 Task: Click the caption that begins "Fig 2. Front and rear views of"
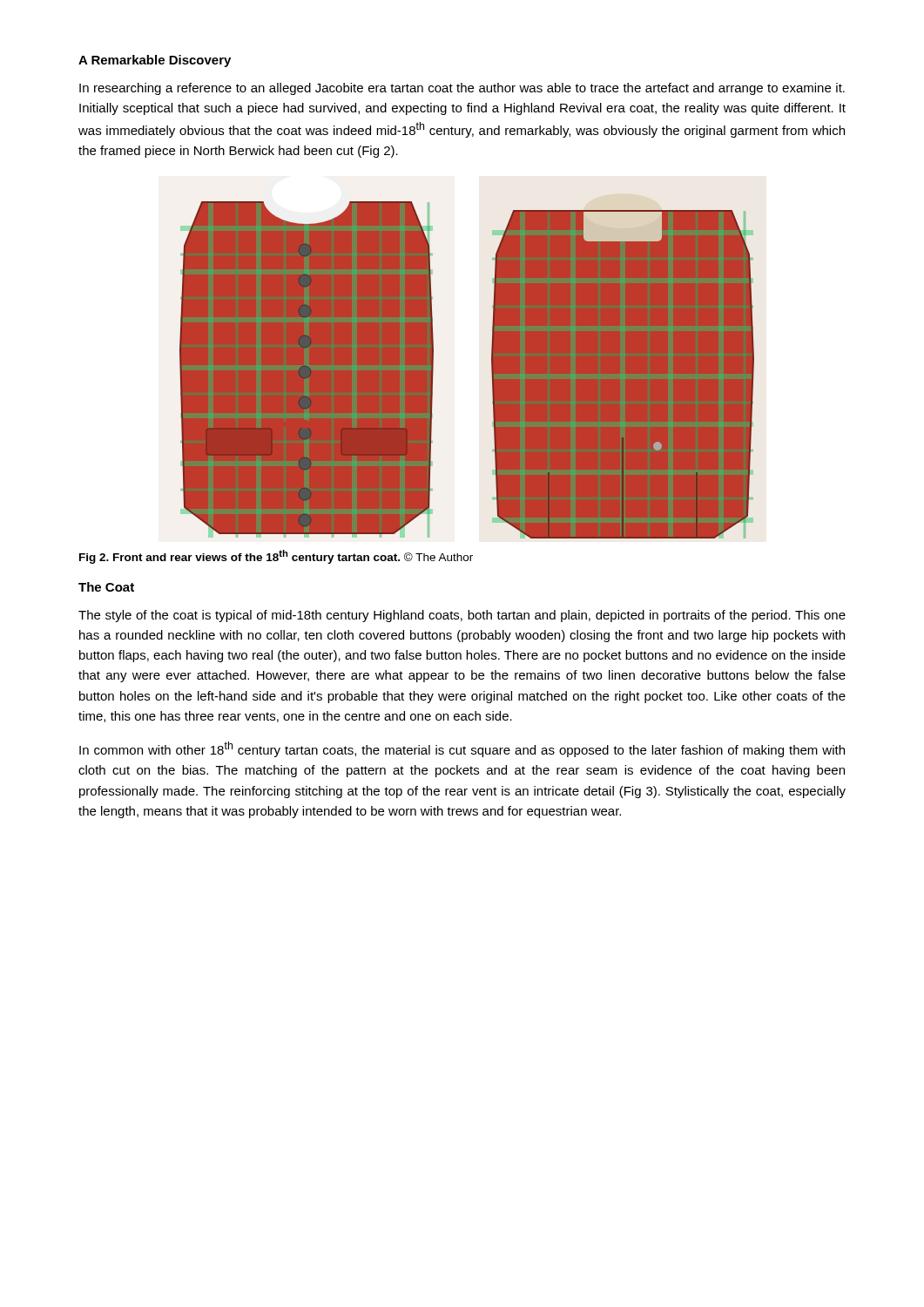[276, 555]
